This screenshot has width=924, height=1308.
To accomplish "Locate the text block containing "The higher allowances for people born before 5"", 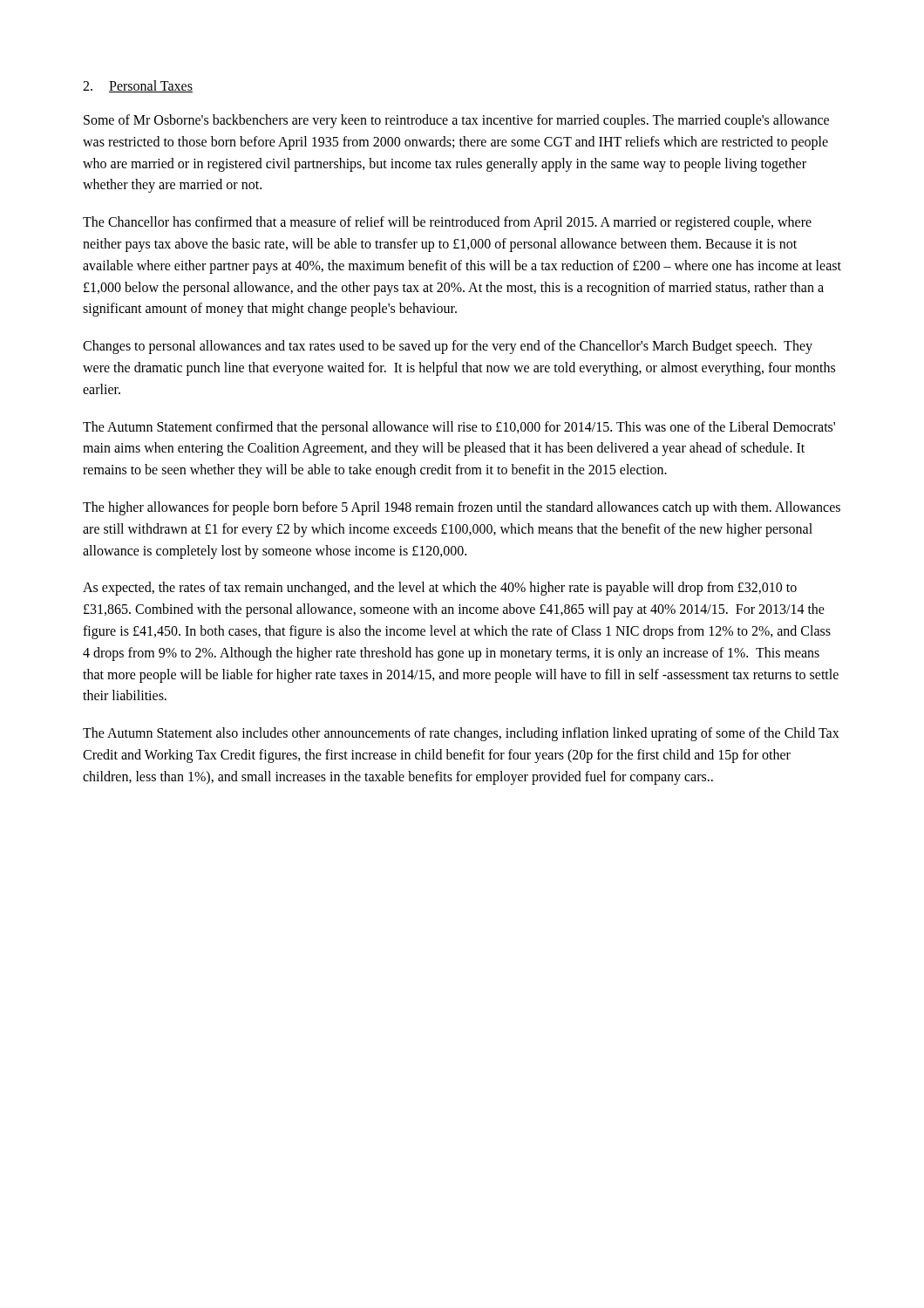I will tap(462, 529).
